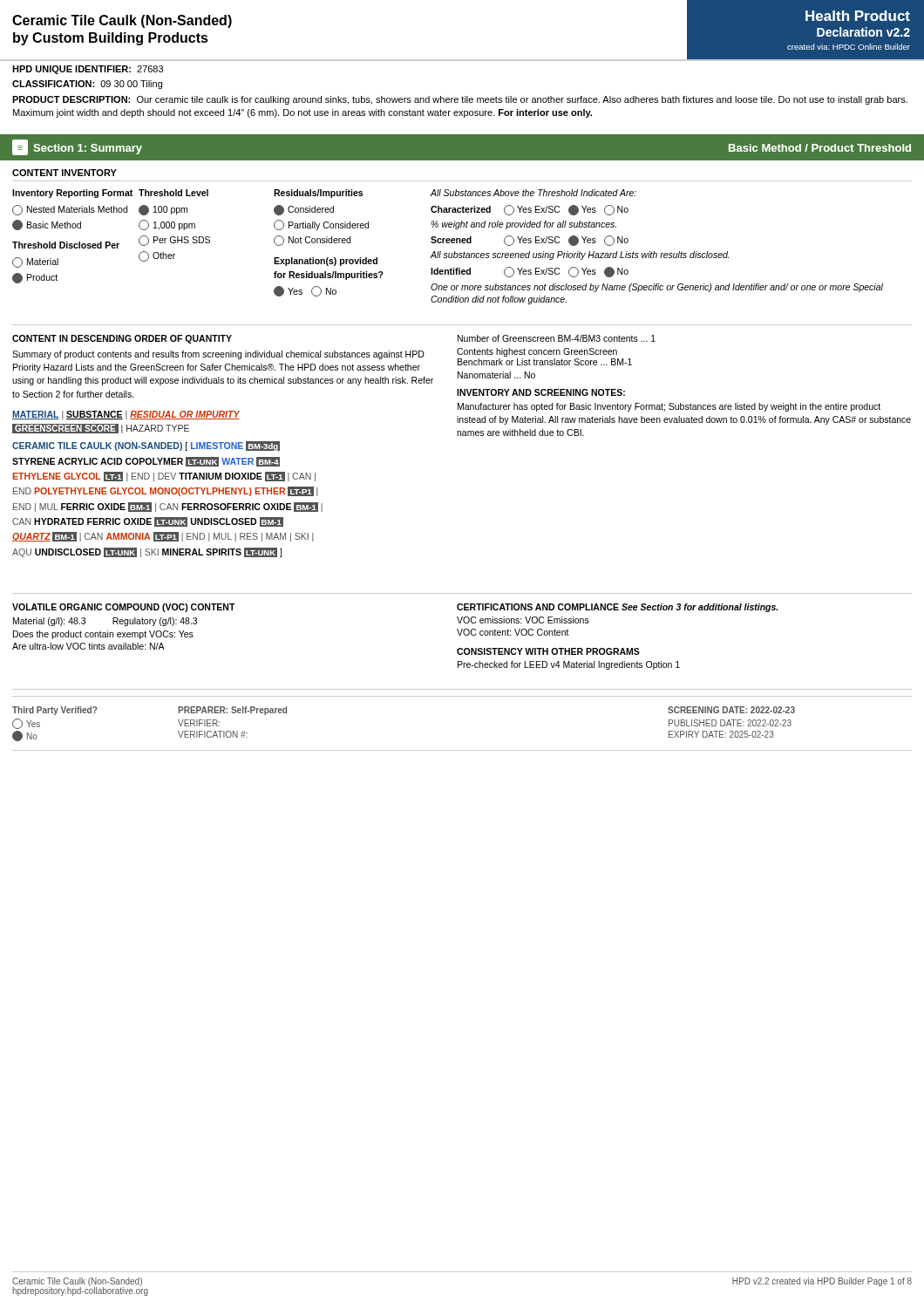Image resolution: width=924 pixels, height=1308 pixels.
Task: Click the passage that begins "HPD UNIQUE IDENTIFIER: 27683 CLASSIFICATION: 09 30 00"
Action: coord(462,91)
